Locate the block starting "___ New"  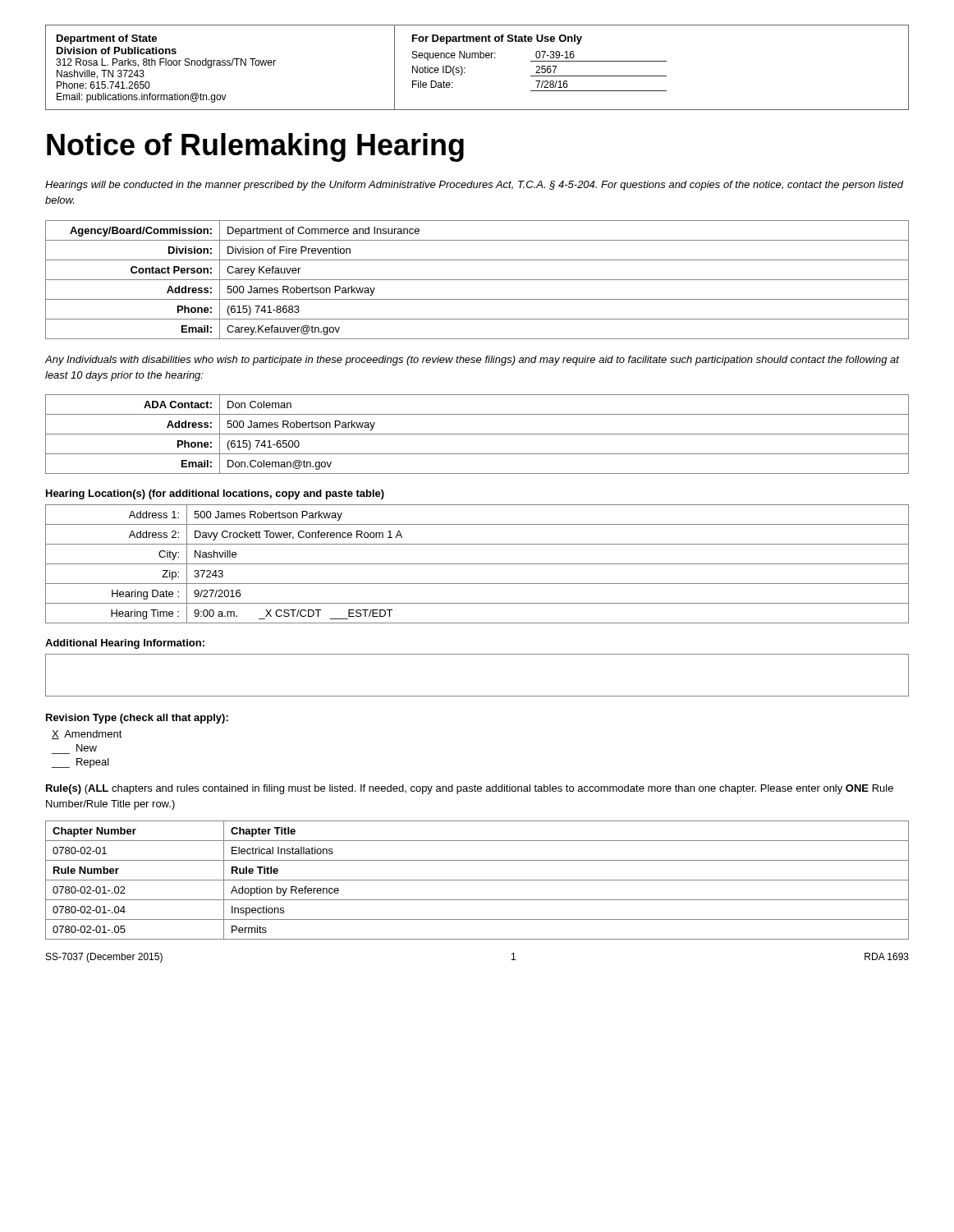click(x=74, y=748)
